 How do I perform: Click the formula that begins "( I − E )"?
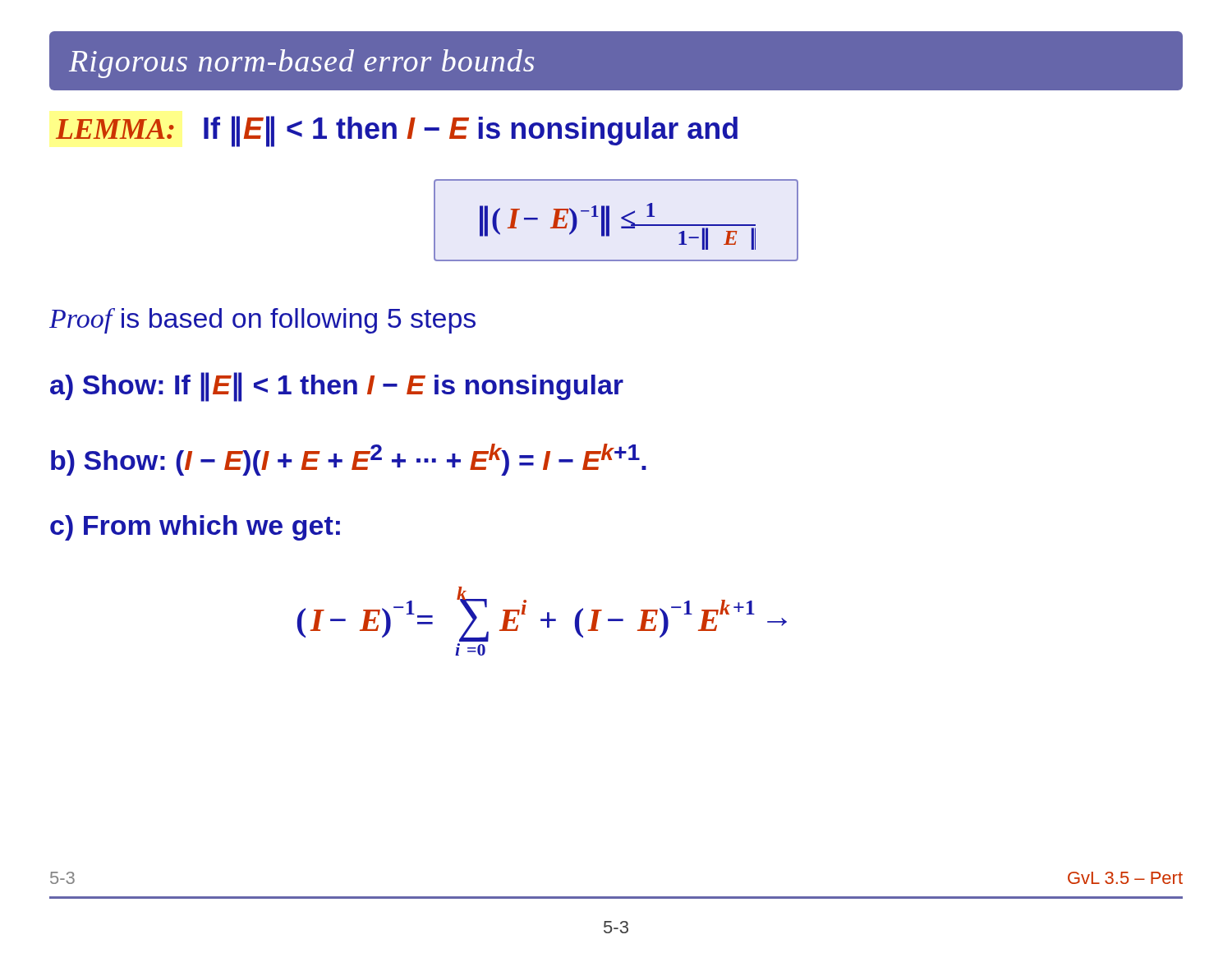616,620
